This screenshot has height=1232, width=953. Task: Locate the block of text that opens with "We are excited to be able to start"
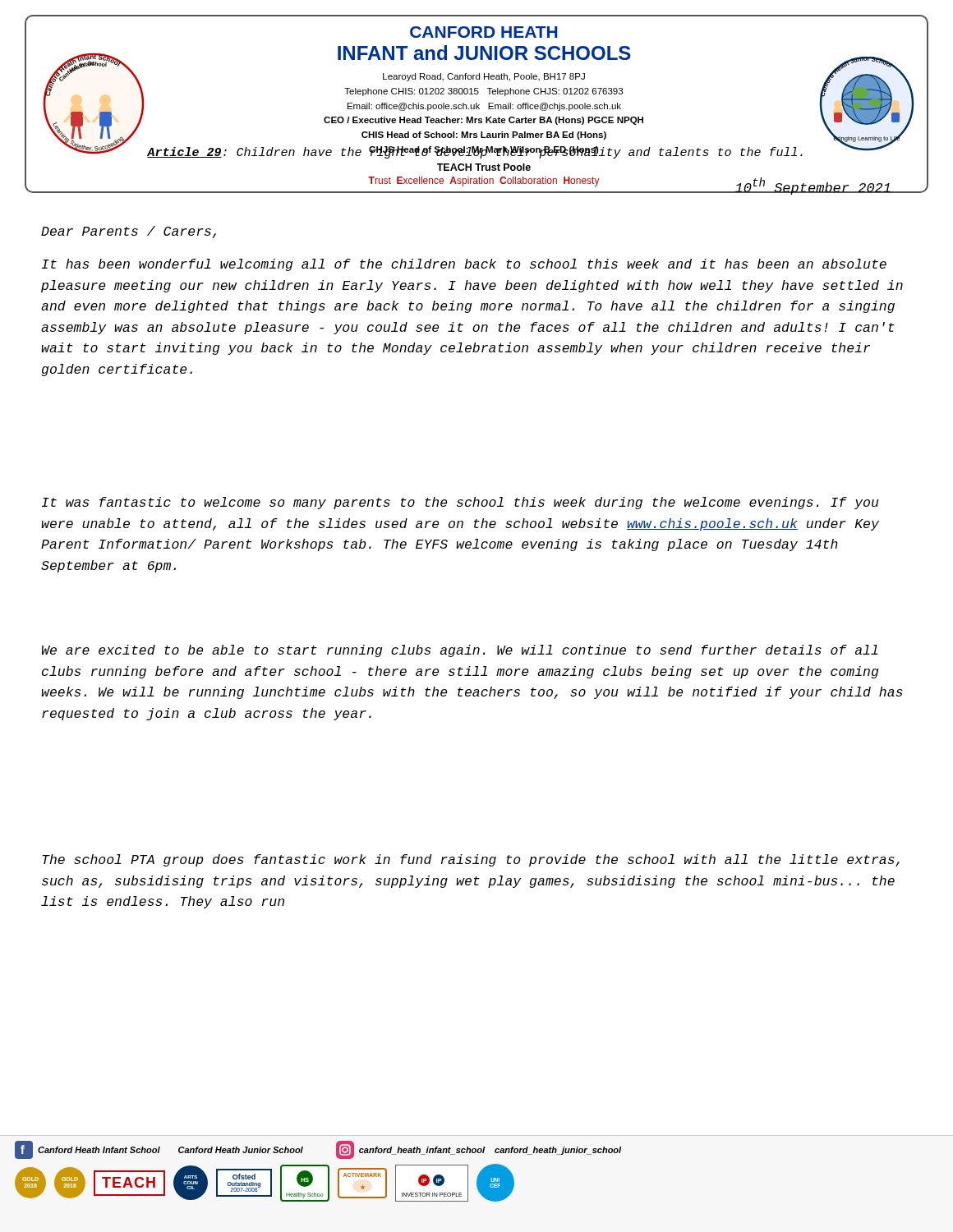472,682
